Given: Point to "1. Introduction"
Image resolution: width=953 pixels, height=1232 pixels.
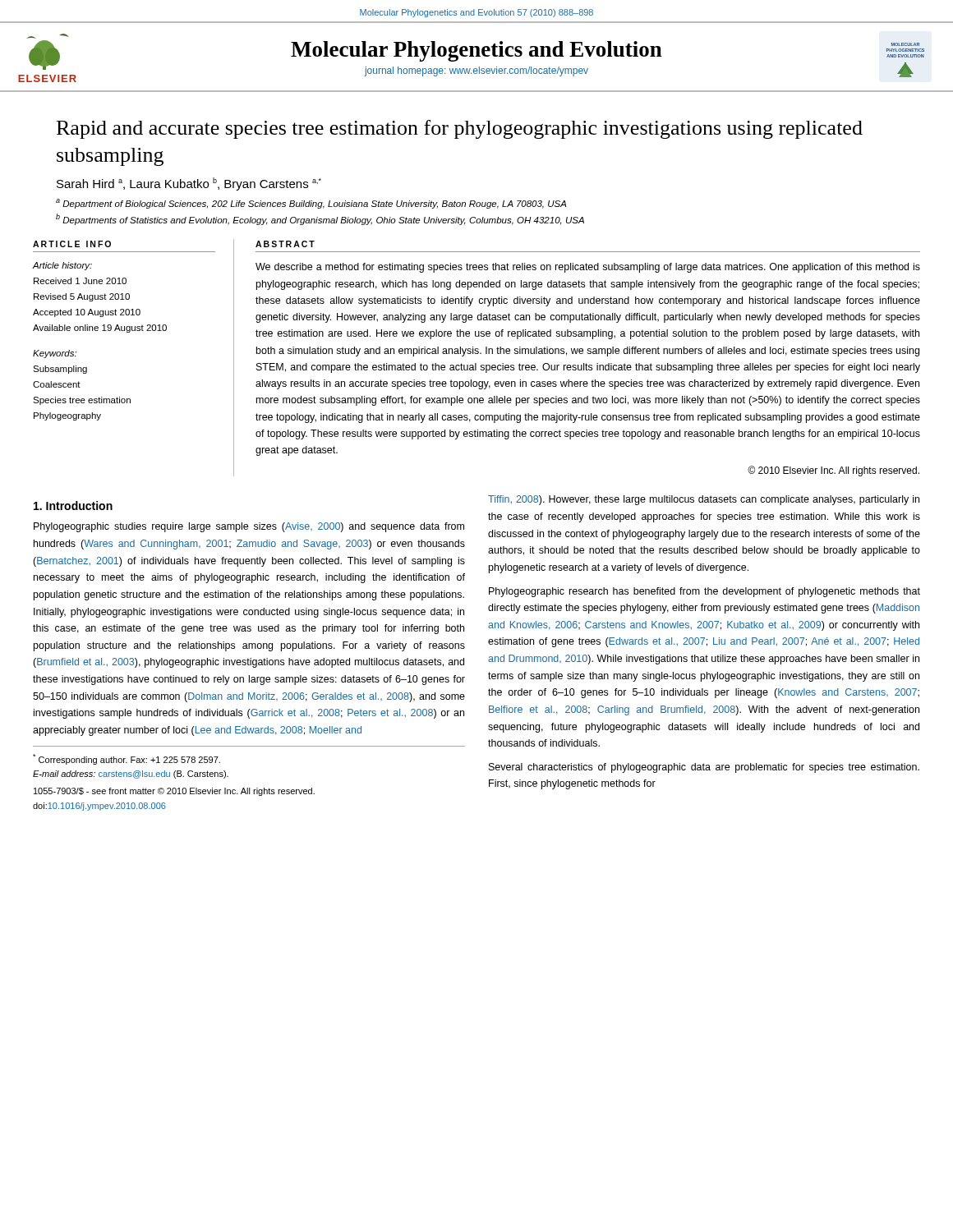Looking at the screenshot, I should click(73, 506).
